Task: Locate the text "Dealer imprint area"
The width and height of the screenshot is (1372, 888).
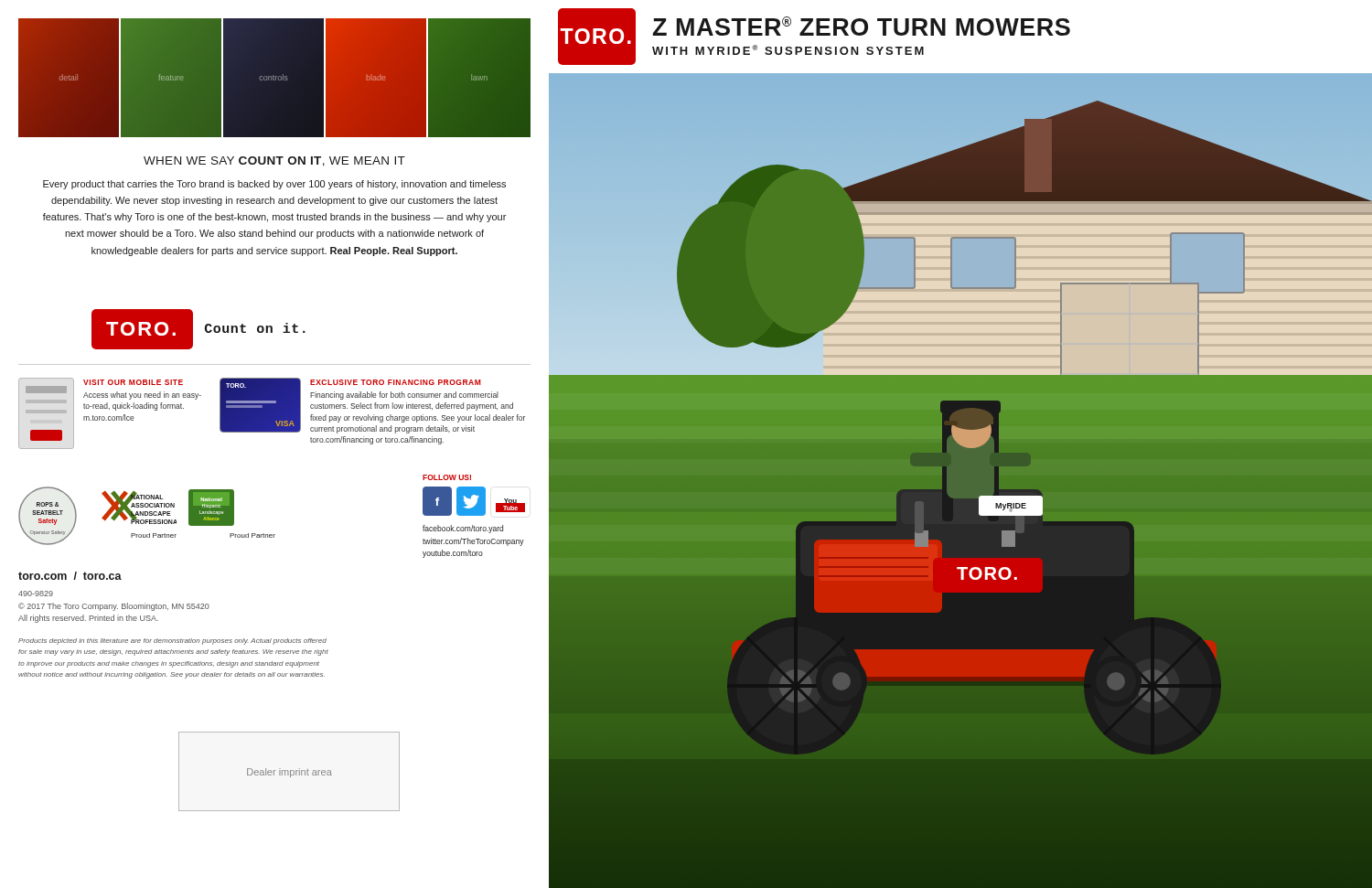Action: (289, 771)
